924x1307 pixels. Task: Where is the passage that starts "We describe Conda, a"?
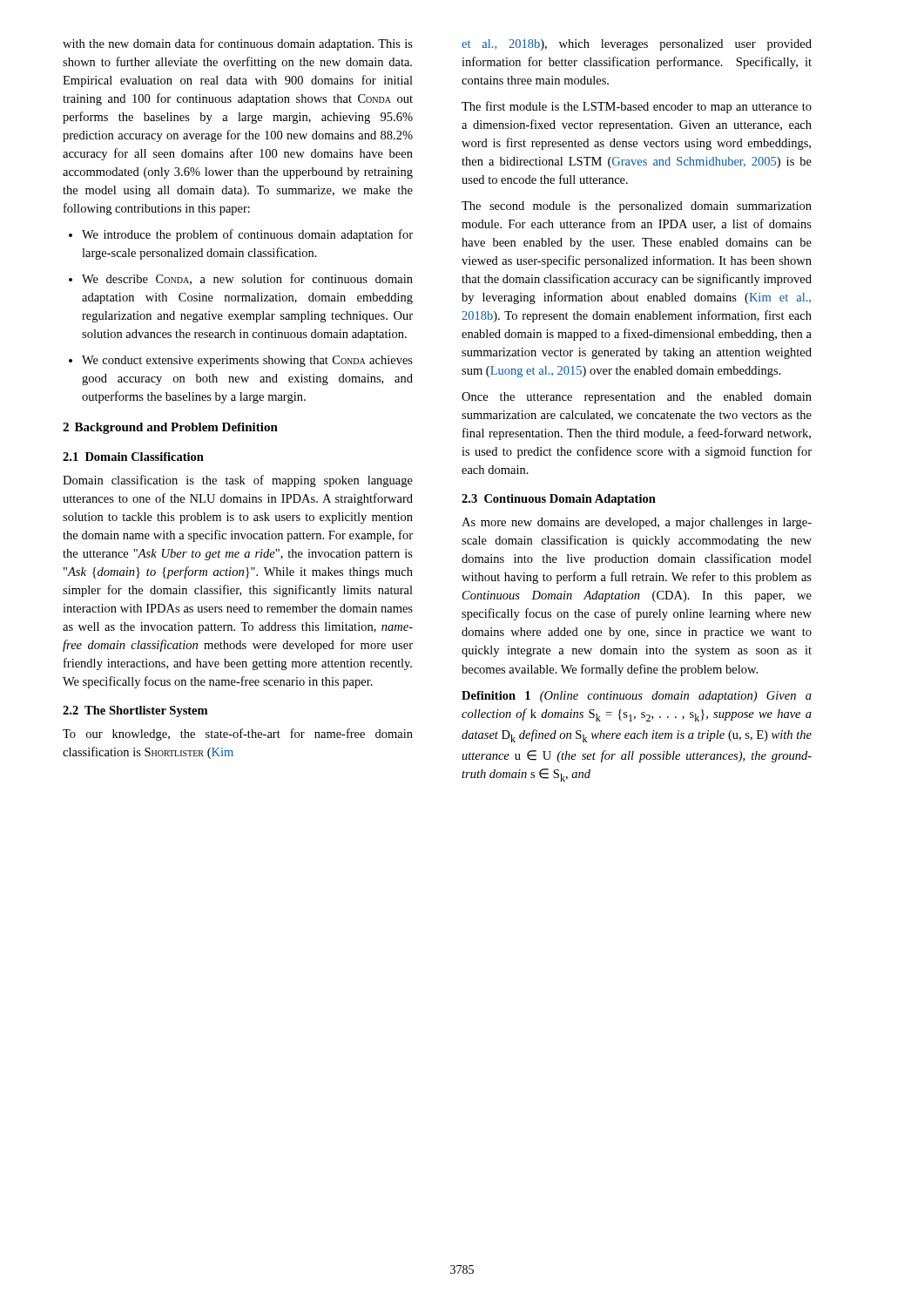coord(238,307)
